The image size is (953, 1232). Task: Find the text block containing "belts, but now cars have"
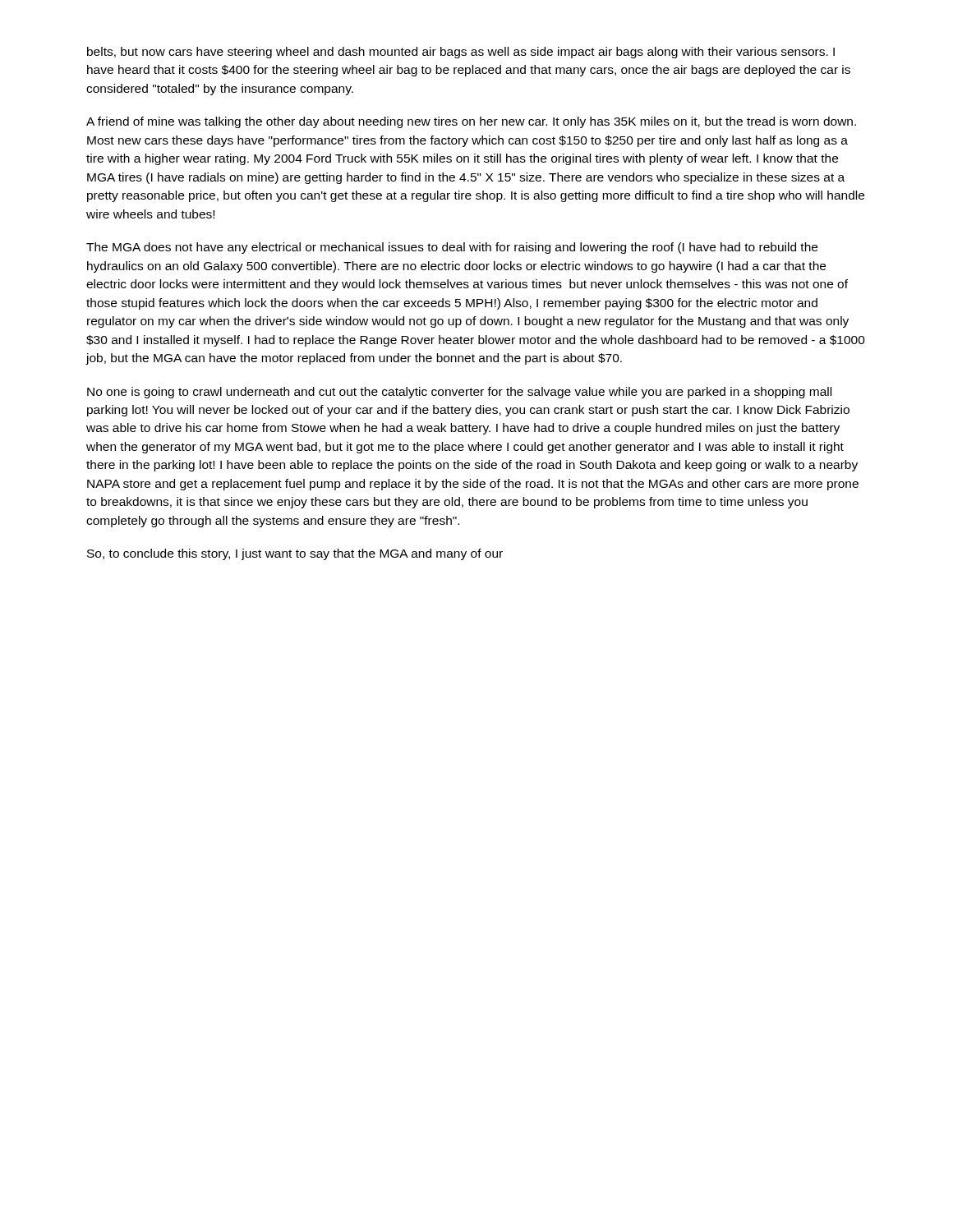click(468, 70)
